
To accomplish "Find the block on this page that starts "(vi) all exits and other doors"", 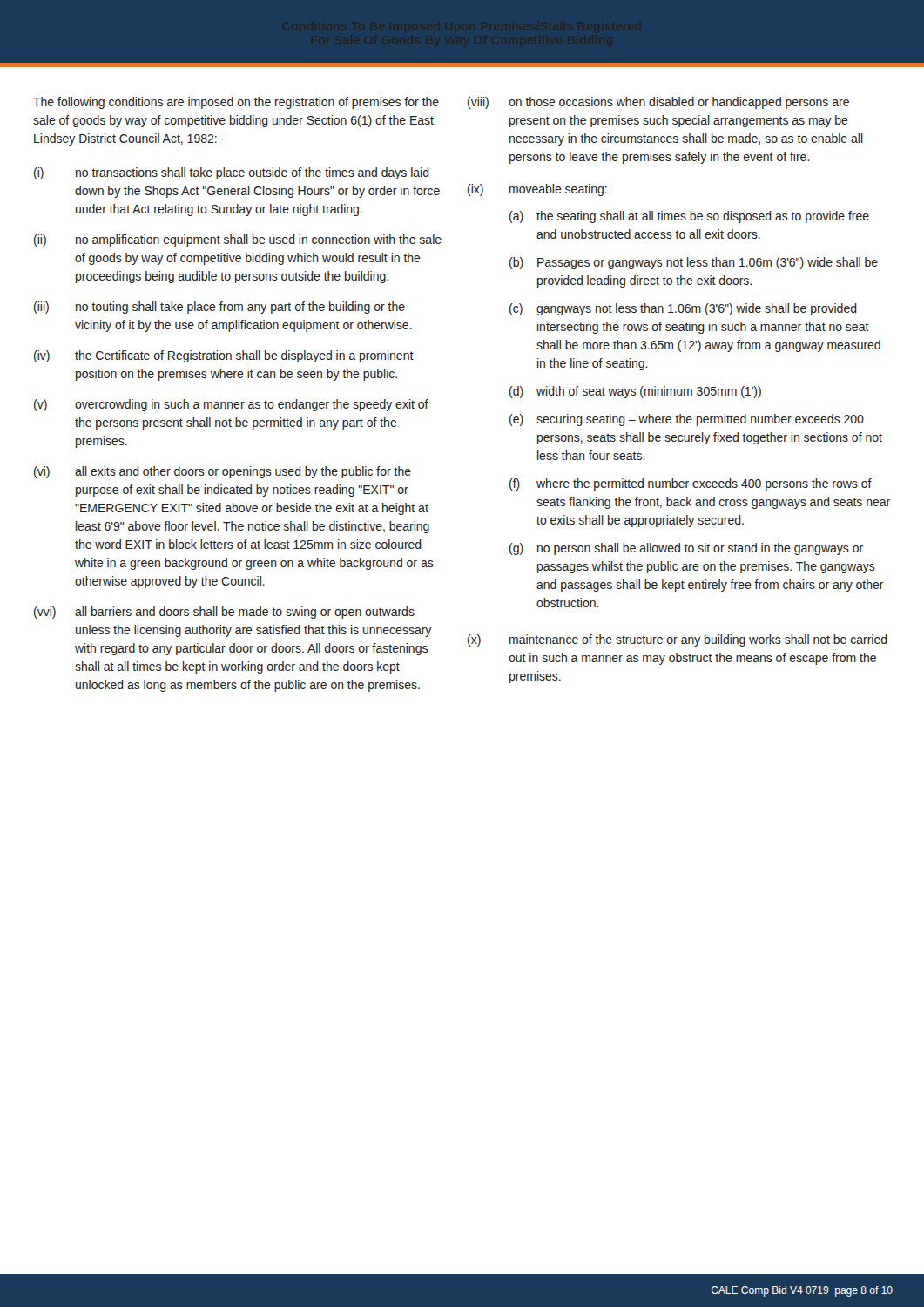I will click(238, 527).
